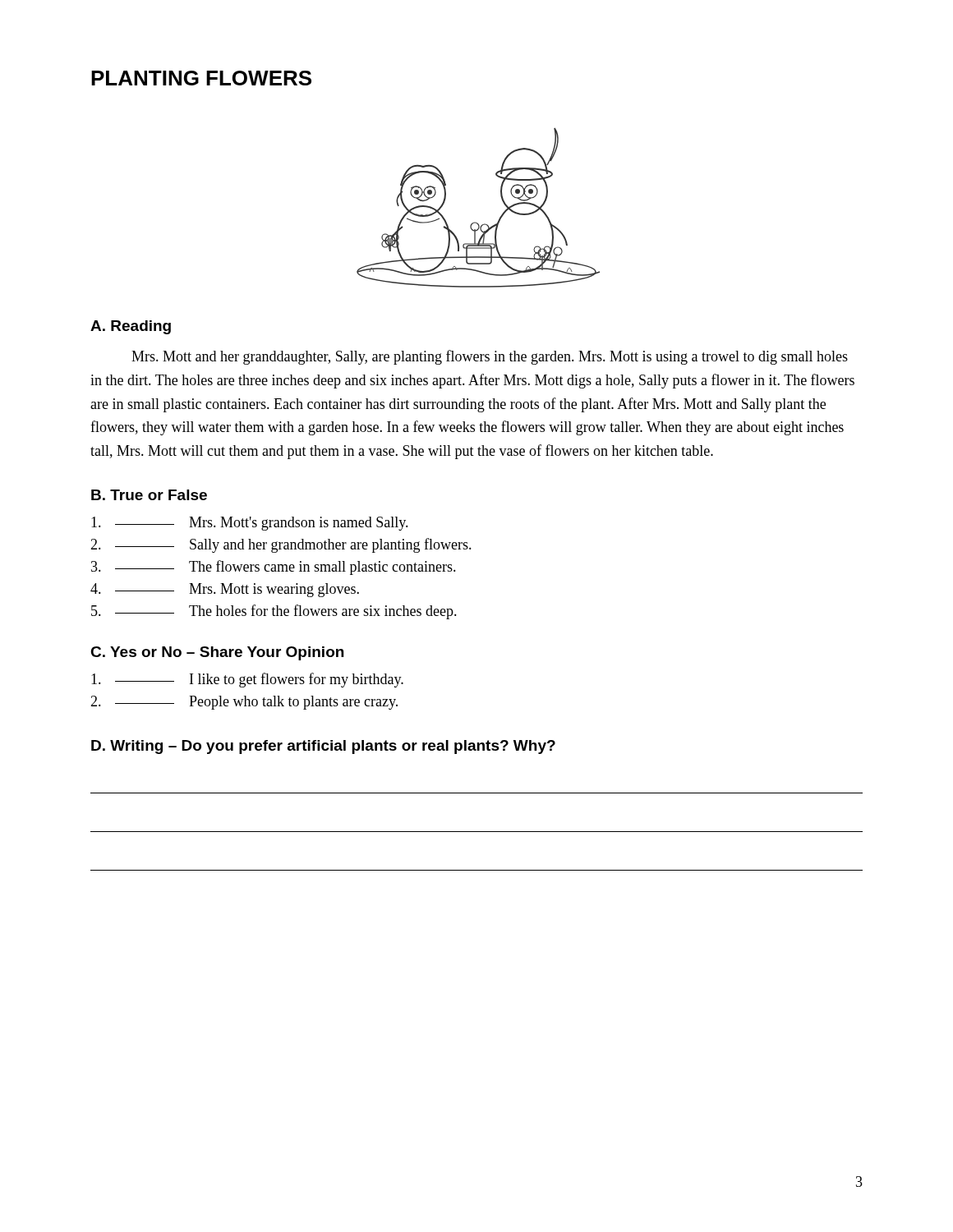
Task: Click on the list item containing "Mrs. Mott's grandson is named Sally."
Action: [x=250, y=524]
